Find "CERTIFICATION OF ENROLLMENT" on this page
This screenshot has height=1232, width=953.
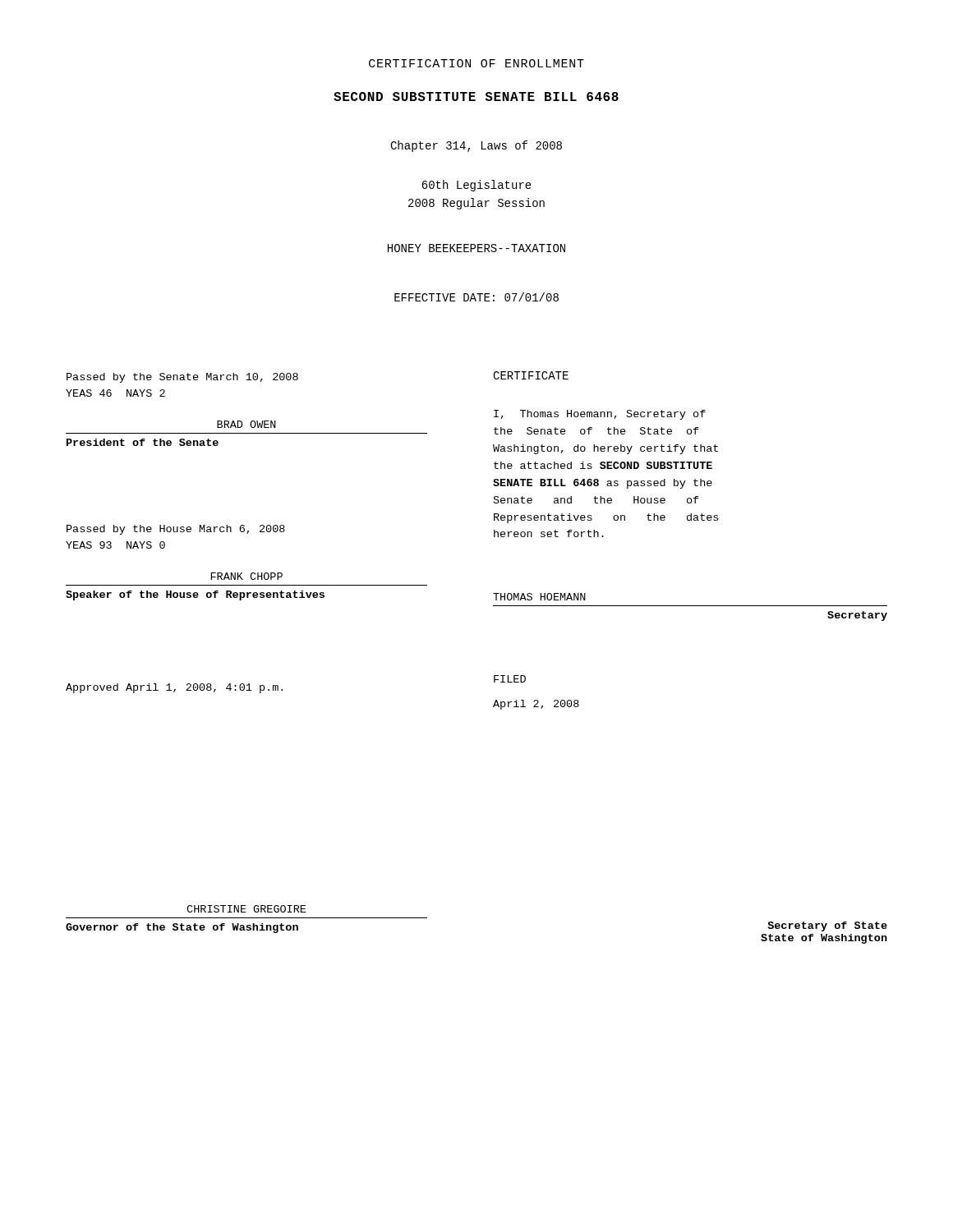476,64
